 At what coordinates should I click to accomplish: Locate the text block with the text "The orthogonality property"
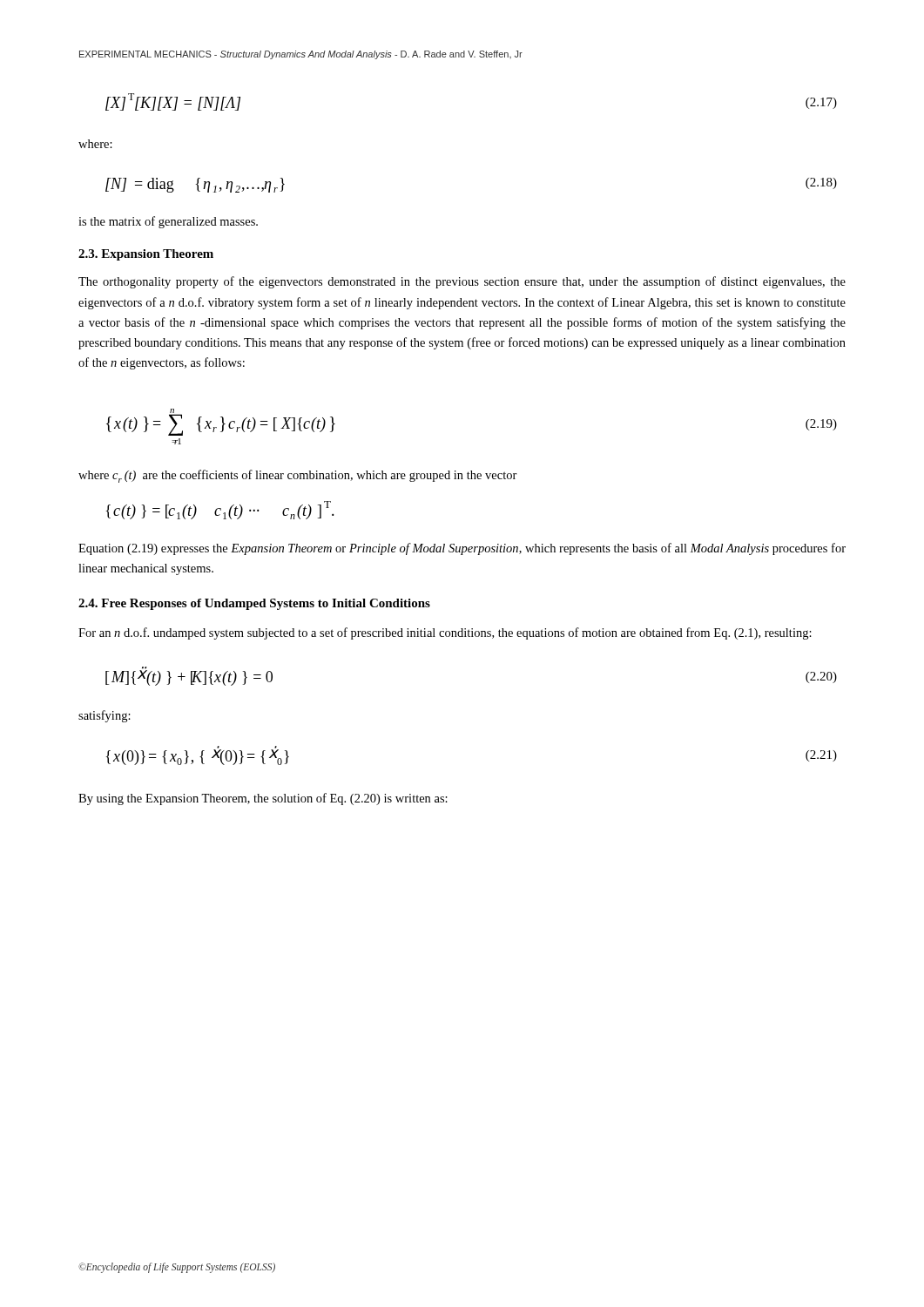click(462, 322)
